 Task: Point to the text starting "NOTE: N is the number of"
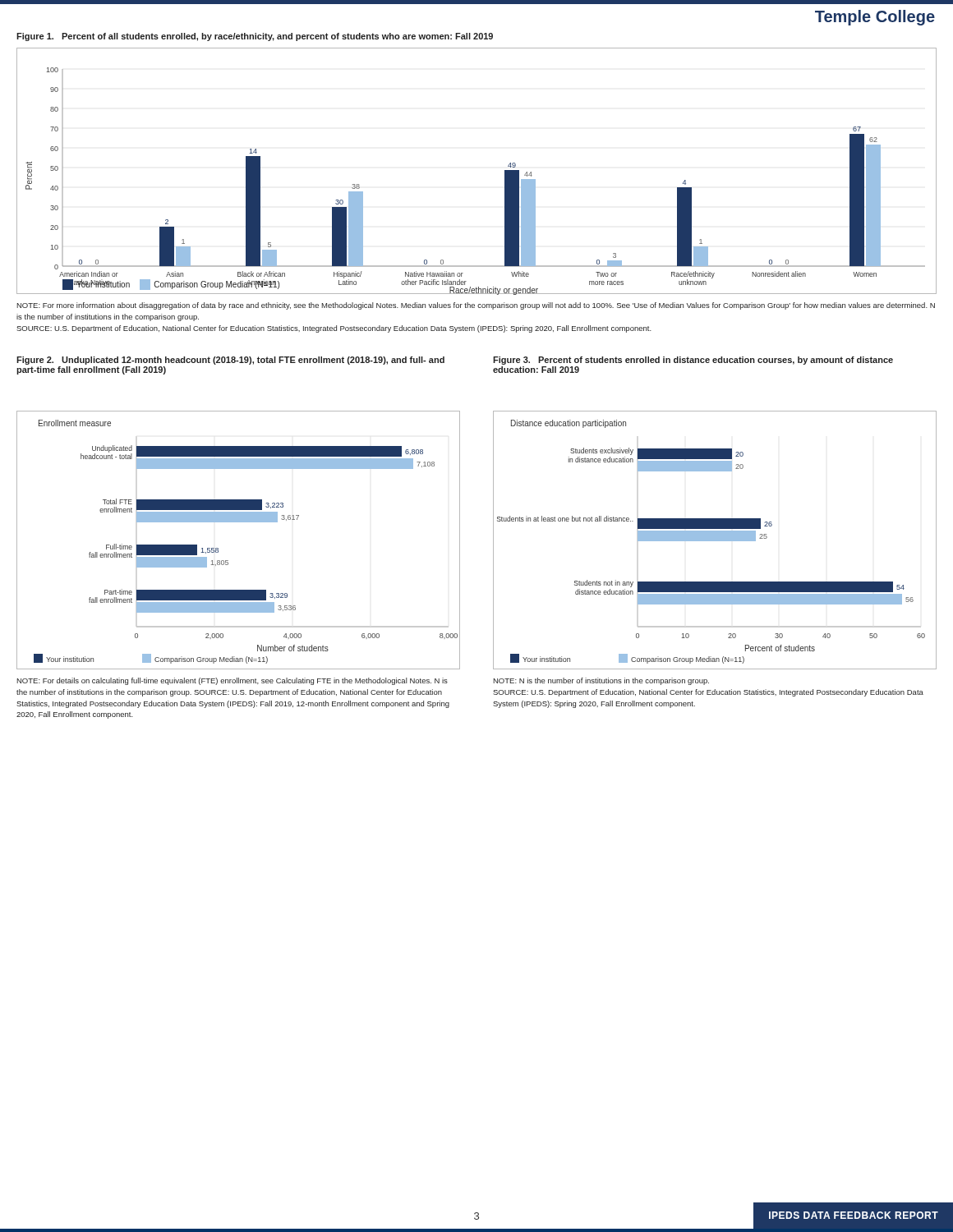coord(708,692)
